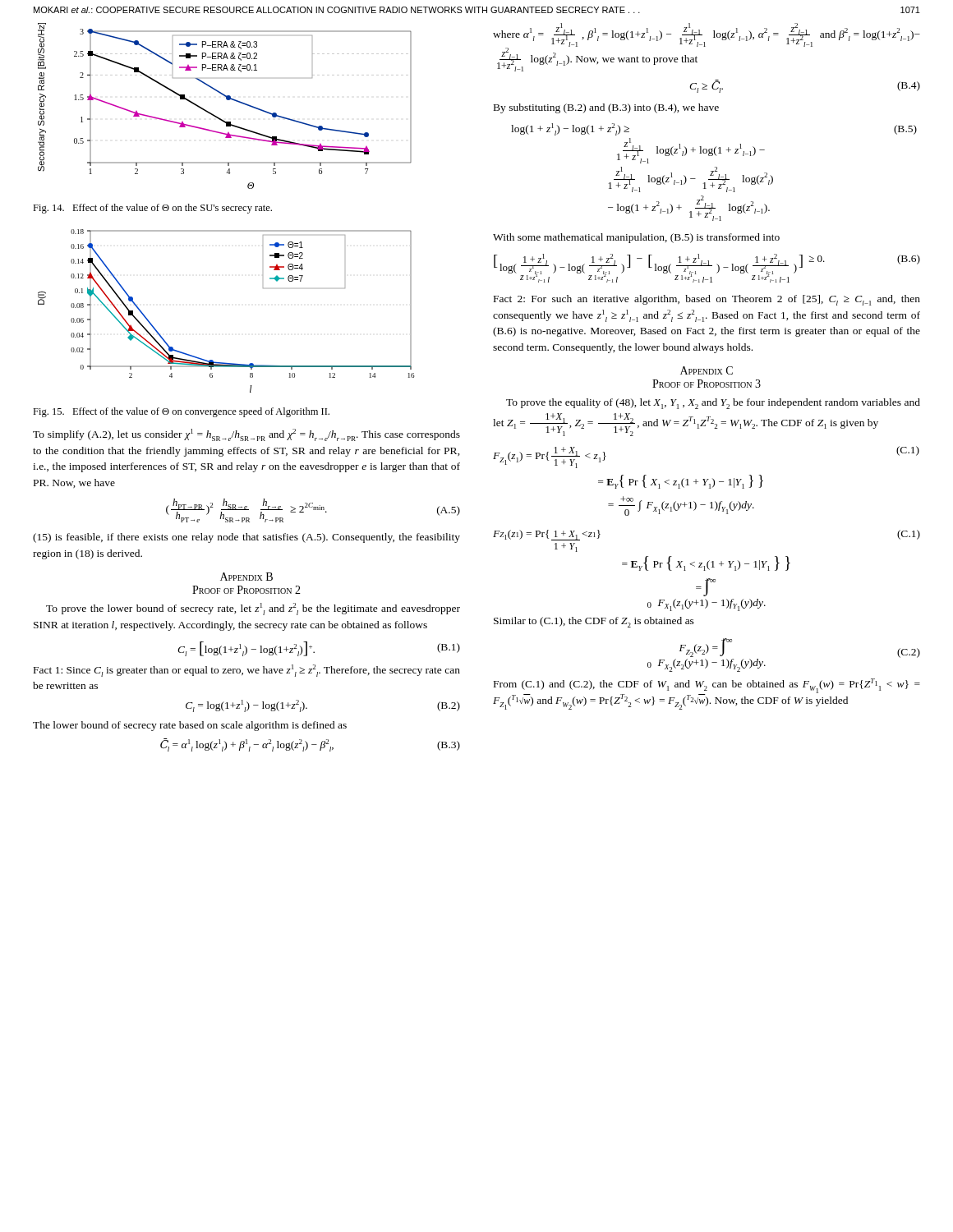The image size is (953, 1232).
Task: Find the formula on this page that starts "Cl = [log(1+z1l)"
Action: [319, 647]
